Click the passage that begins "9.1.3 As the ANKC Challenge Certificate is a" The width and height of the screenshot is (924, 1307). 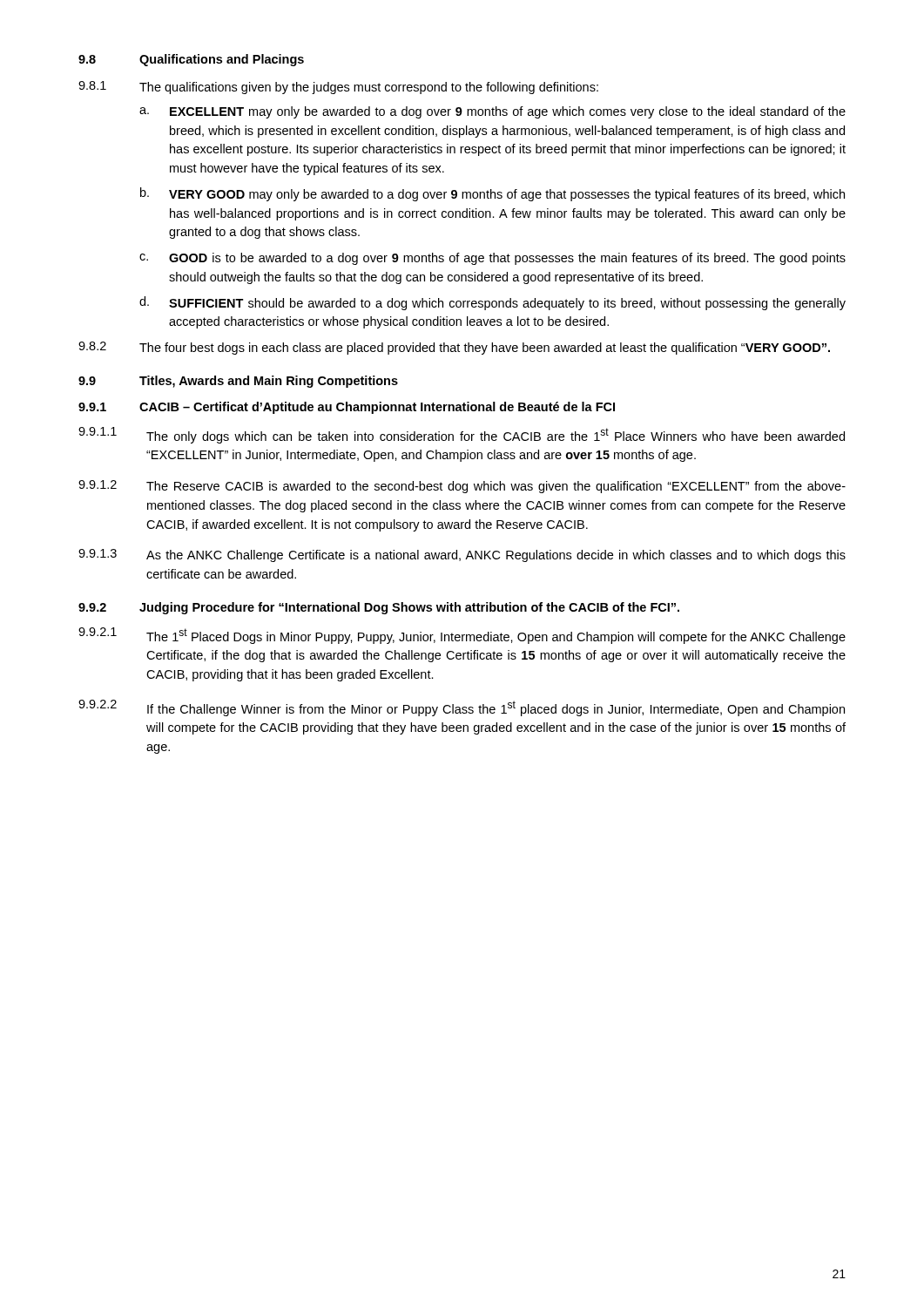[x=462, y=566]
